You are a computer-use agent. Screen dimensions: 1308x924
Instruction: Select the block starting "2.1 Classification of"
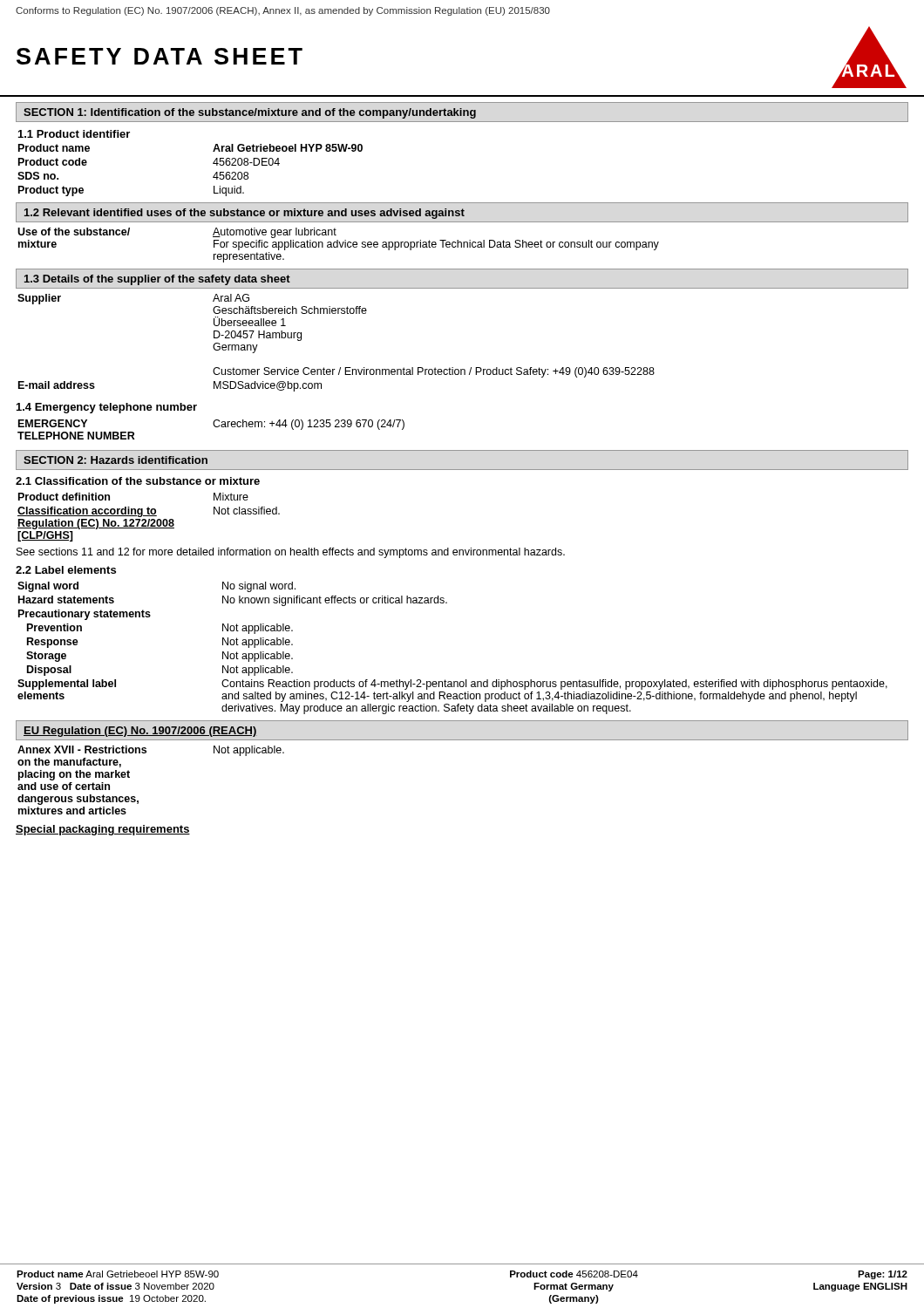point(138,481)
